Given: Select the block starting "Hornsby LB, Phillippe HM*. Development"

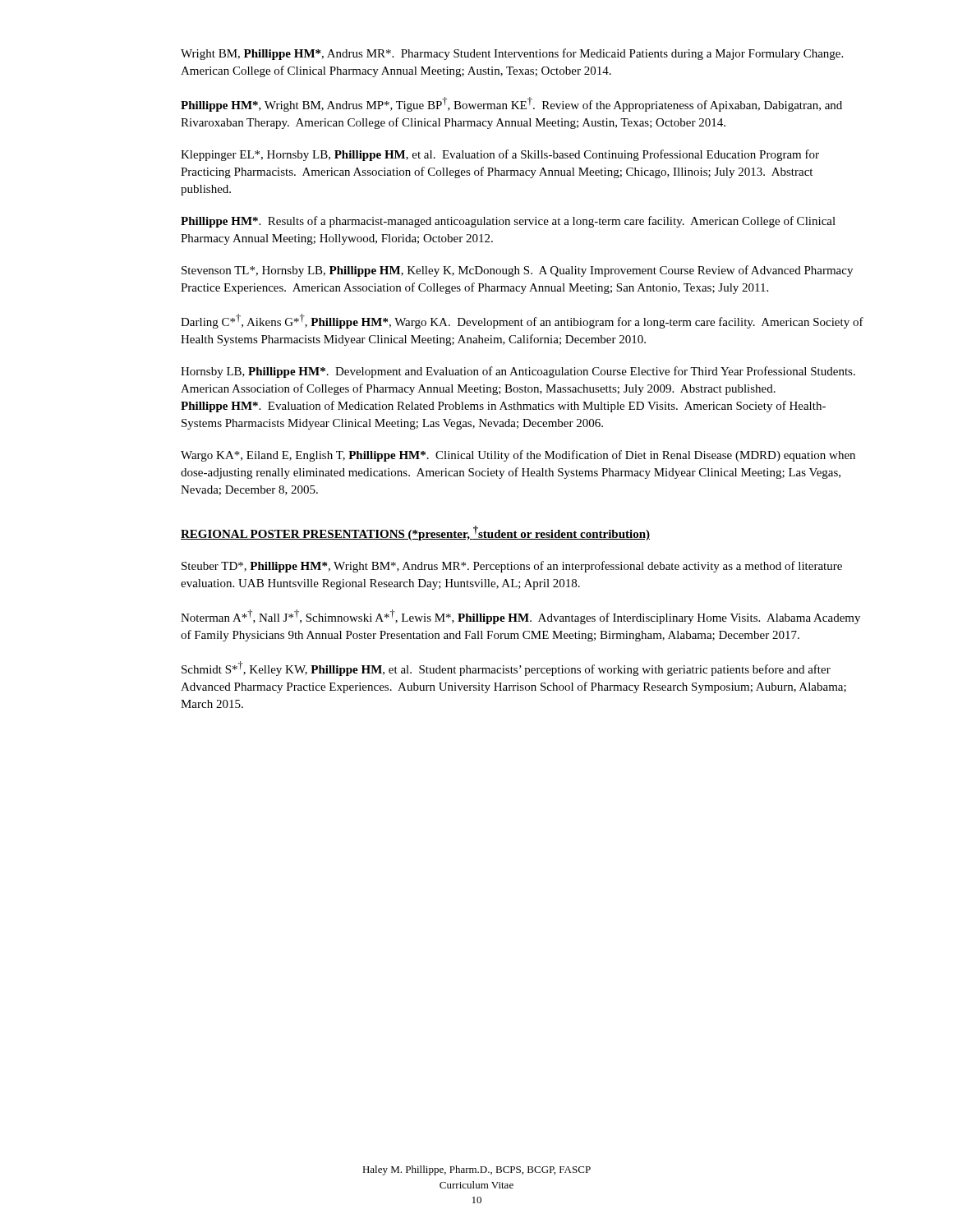Looking at the screenshot, I should click(518, 397).
